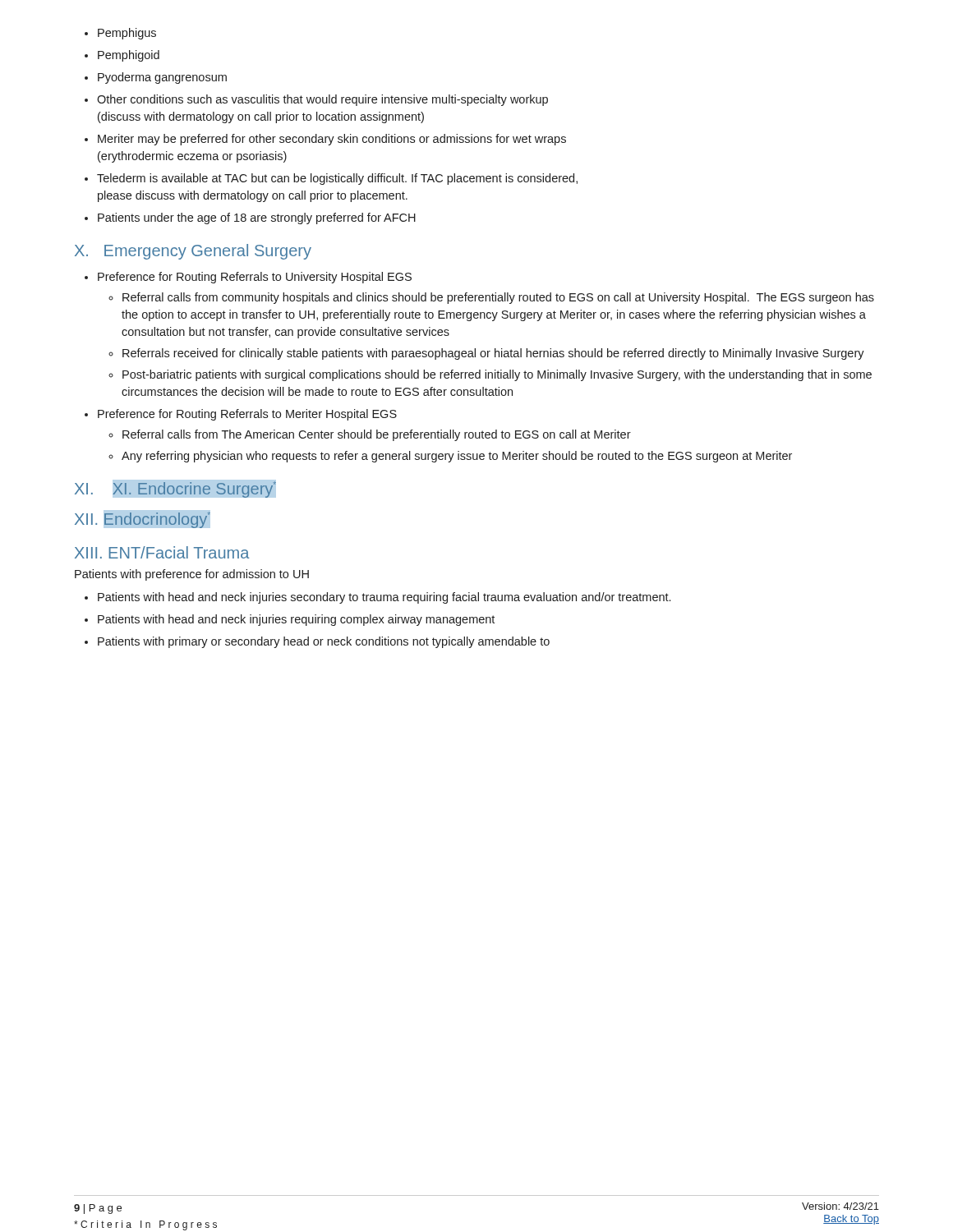Locate the text "XIII. ENT/Facial Trauma"
Image resolution: width=953 pixels, height=1232 pixels.
[x=162, y=552]
